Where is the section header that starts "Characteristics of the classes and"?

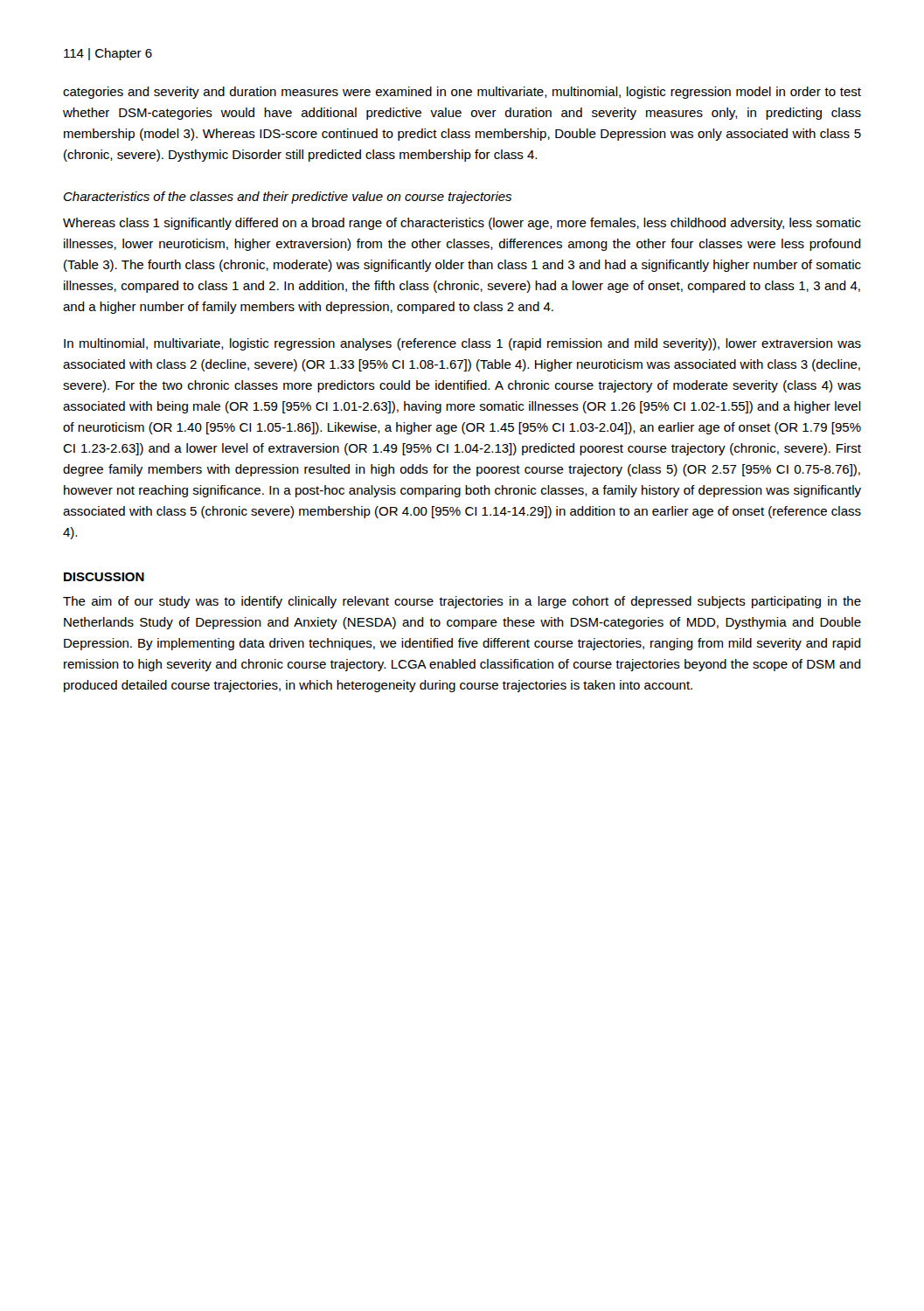287,196
